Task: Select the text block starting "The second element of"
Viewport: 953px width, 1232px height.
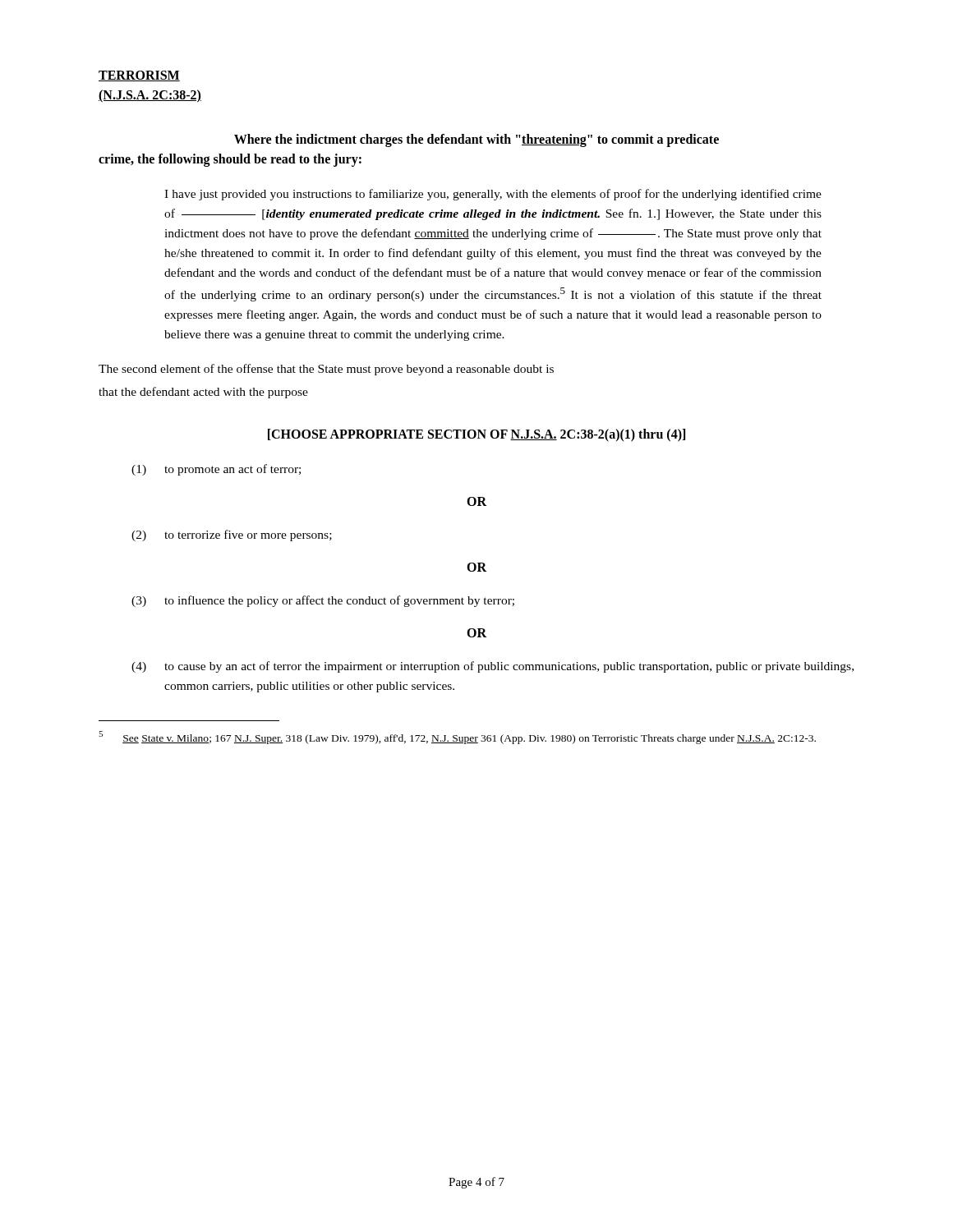Action: coord(326,369)
